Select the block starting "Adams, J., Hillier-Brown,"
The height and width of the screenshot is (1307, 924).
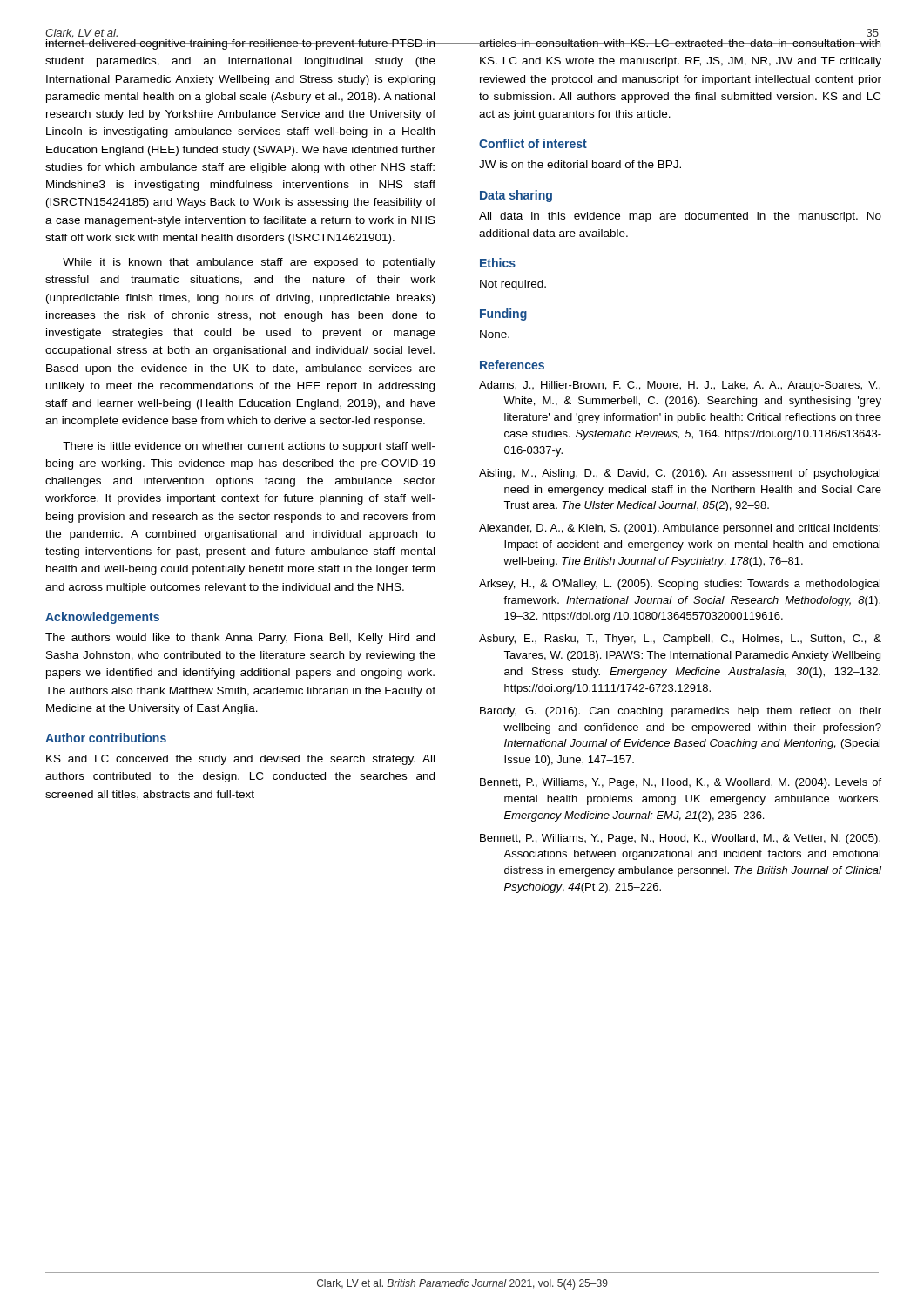(x=680, y=417)
